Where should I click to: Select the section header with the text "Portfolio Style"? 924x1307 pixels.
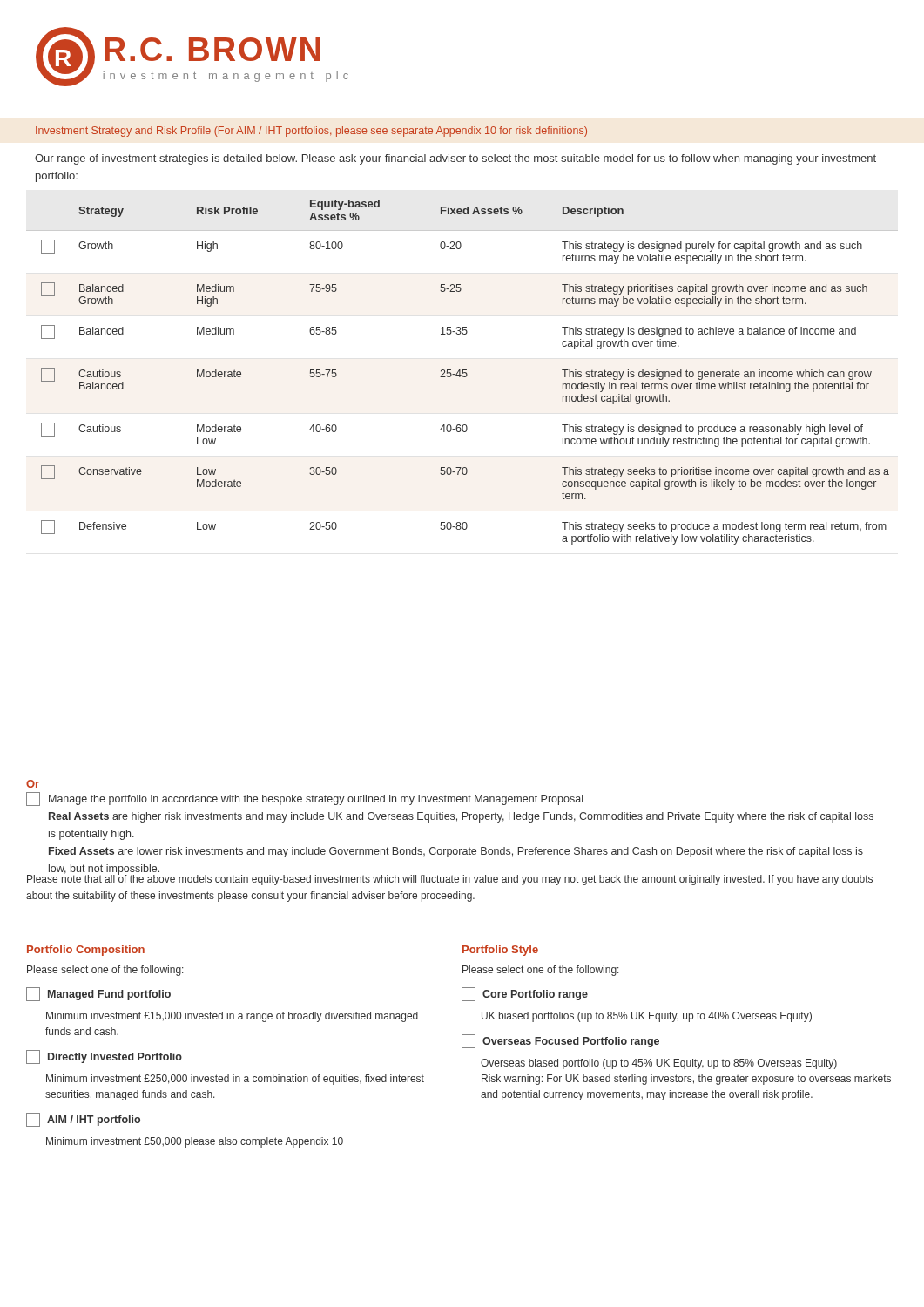[x=500, y=949]
